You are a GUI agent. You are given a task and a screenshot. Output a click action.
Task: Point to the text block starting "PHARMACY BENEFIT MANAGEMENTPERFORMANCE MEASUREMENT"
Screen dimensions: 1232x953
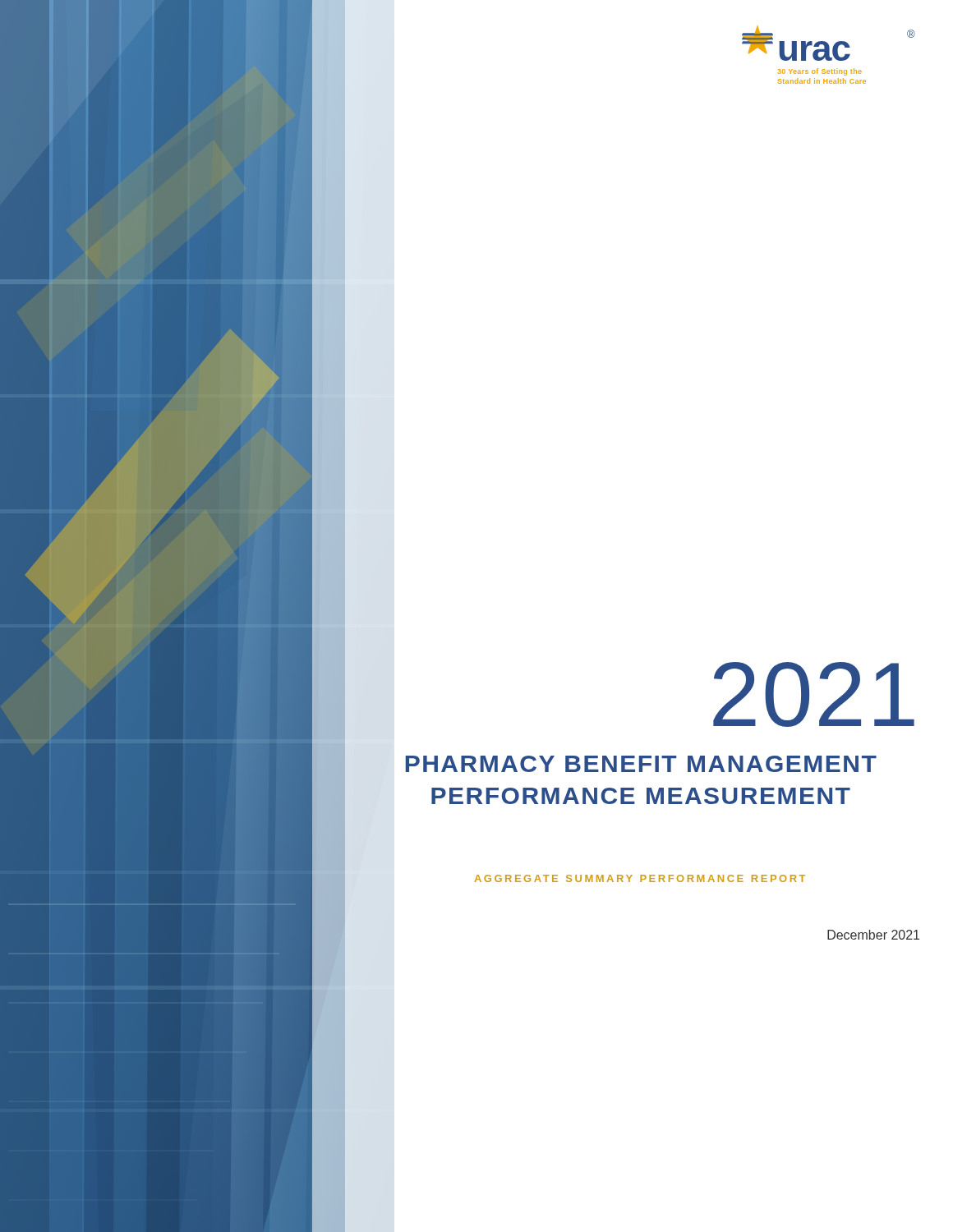click(x=641, y=779)
